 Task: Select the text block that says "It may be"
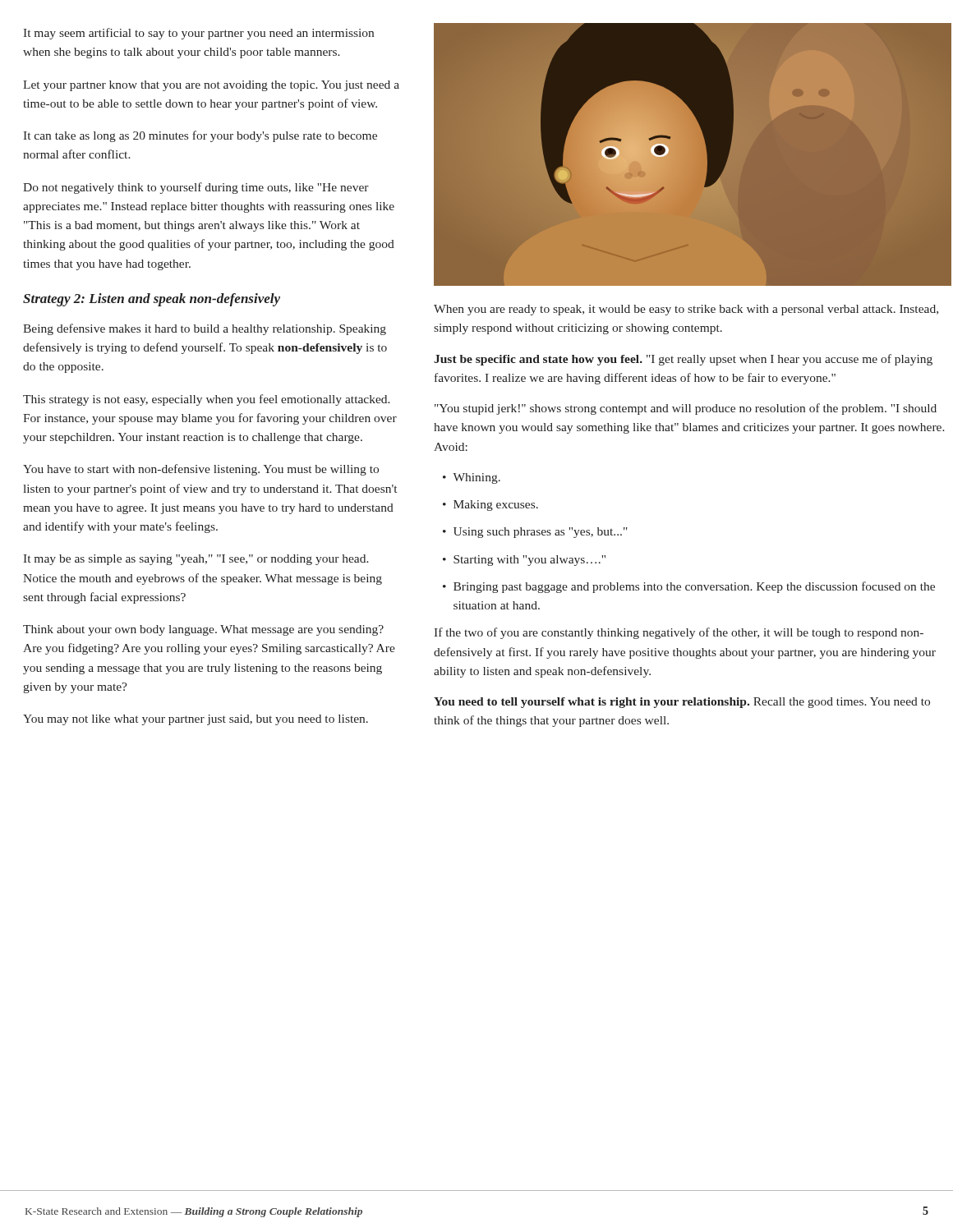pos(203,577)
